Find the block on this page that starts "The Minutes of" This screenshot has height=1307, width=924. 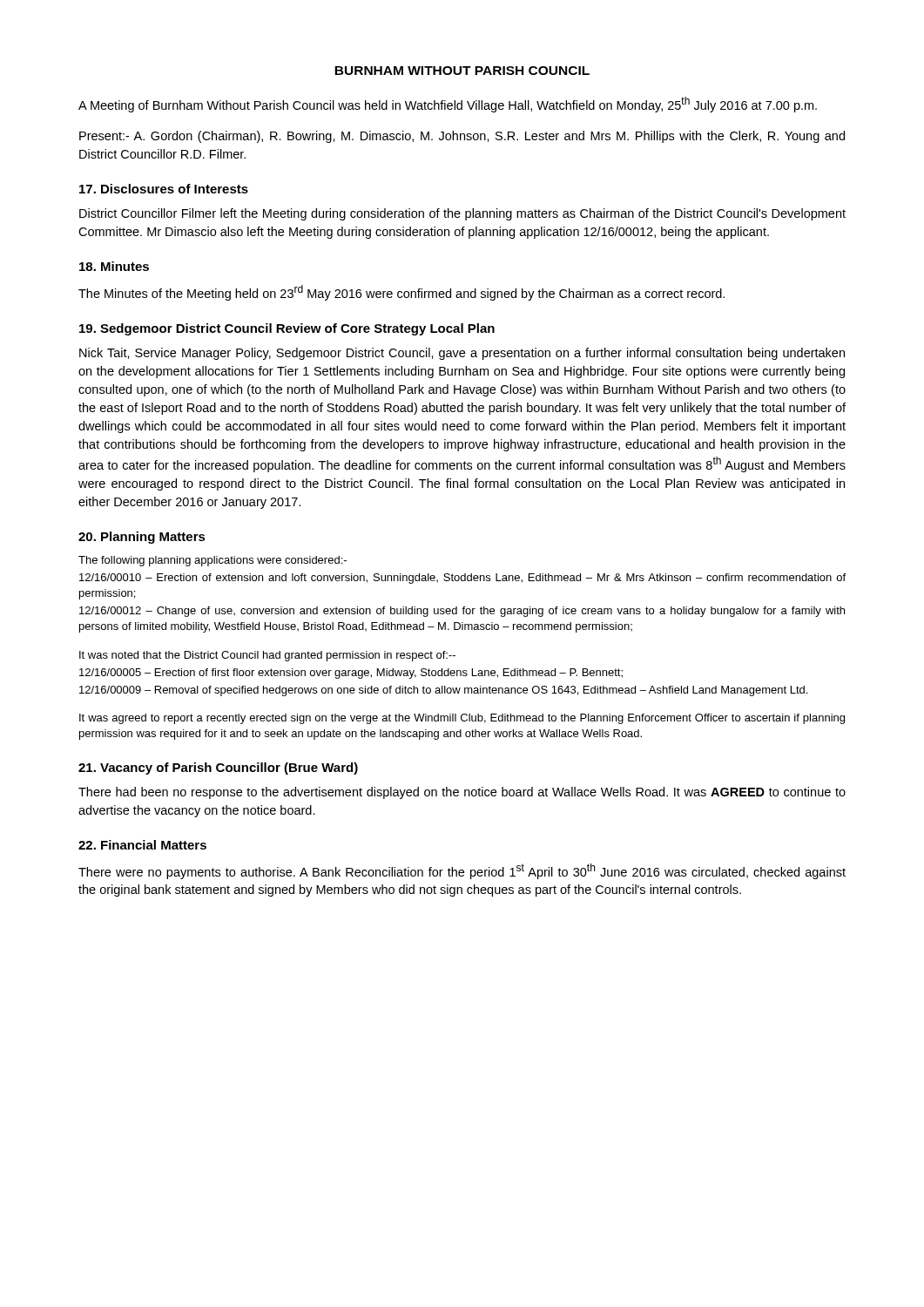[x=402, y=292]
